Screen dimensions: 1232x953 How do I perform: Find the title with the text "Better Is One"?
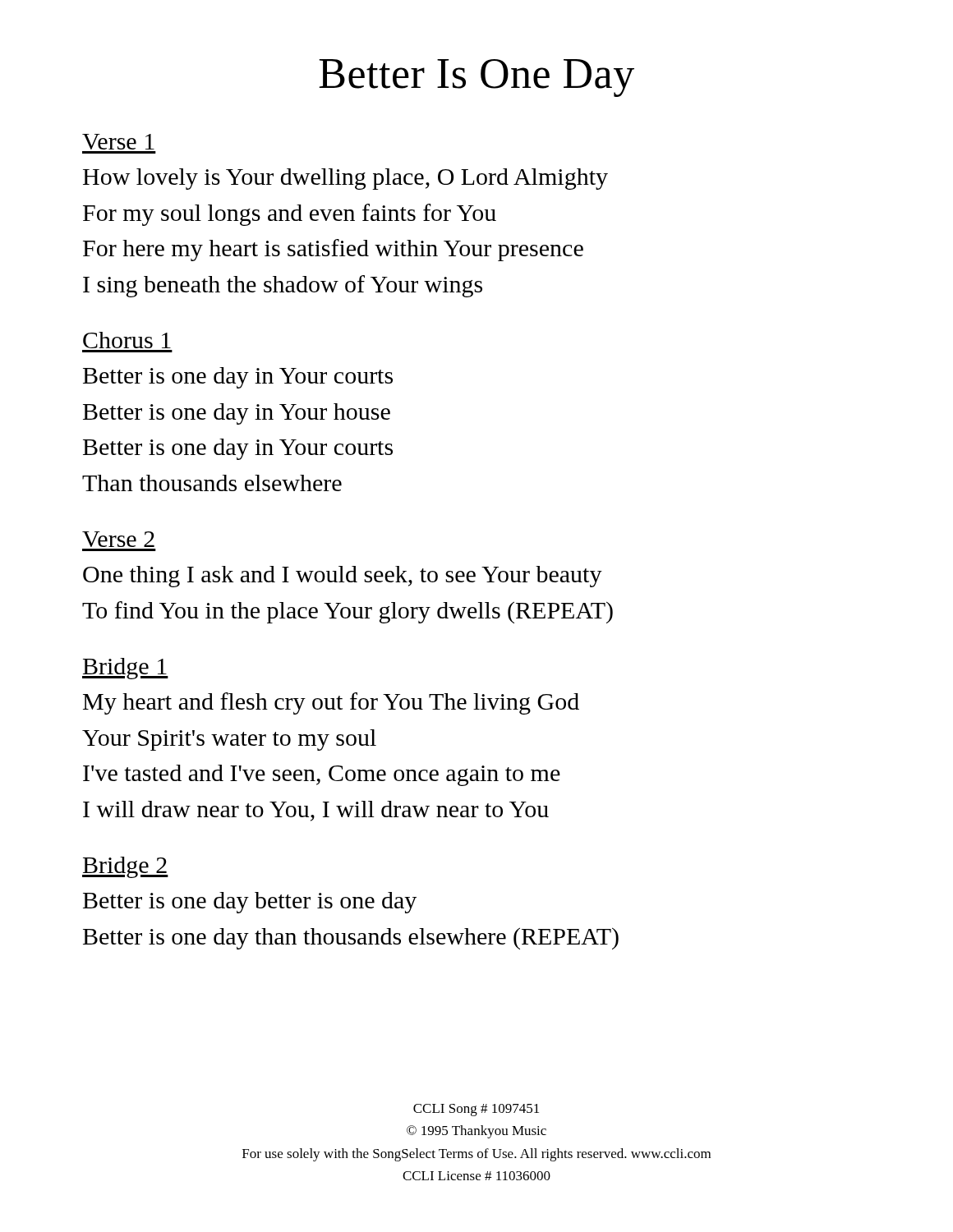click(476, 73)
